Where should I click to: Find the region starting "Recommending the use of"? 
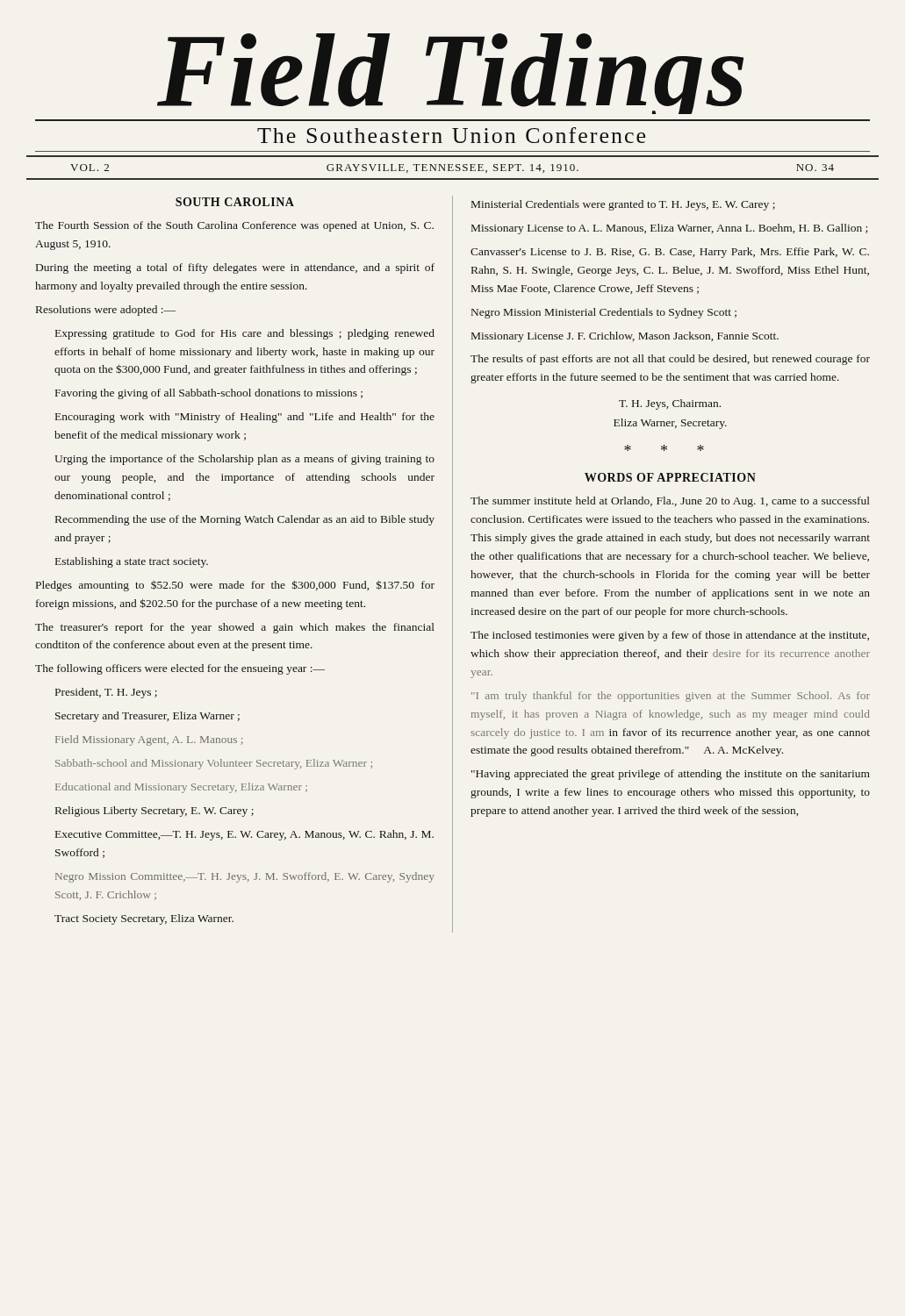click(x=244, y=528)
